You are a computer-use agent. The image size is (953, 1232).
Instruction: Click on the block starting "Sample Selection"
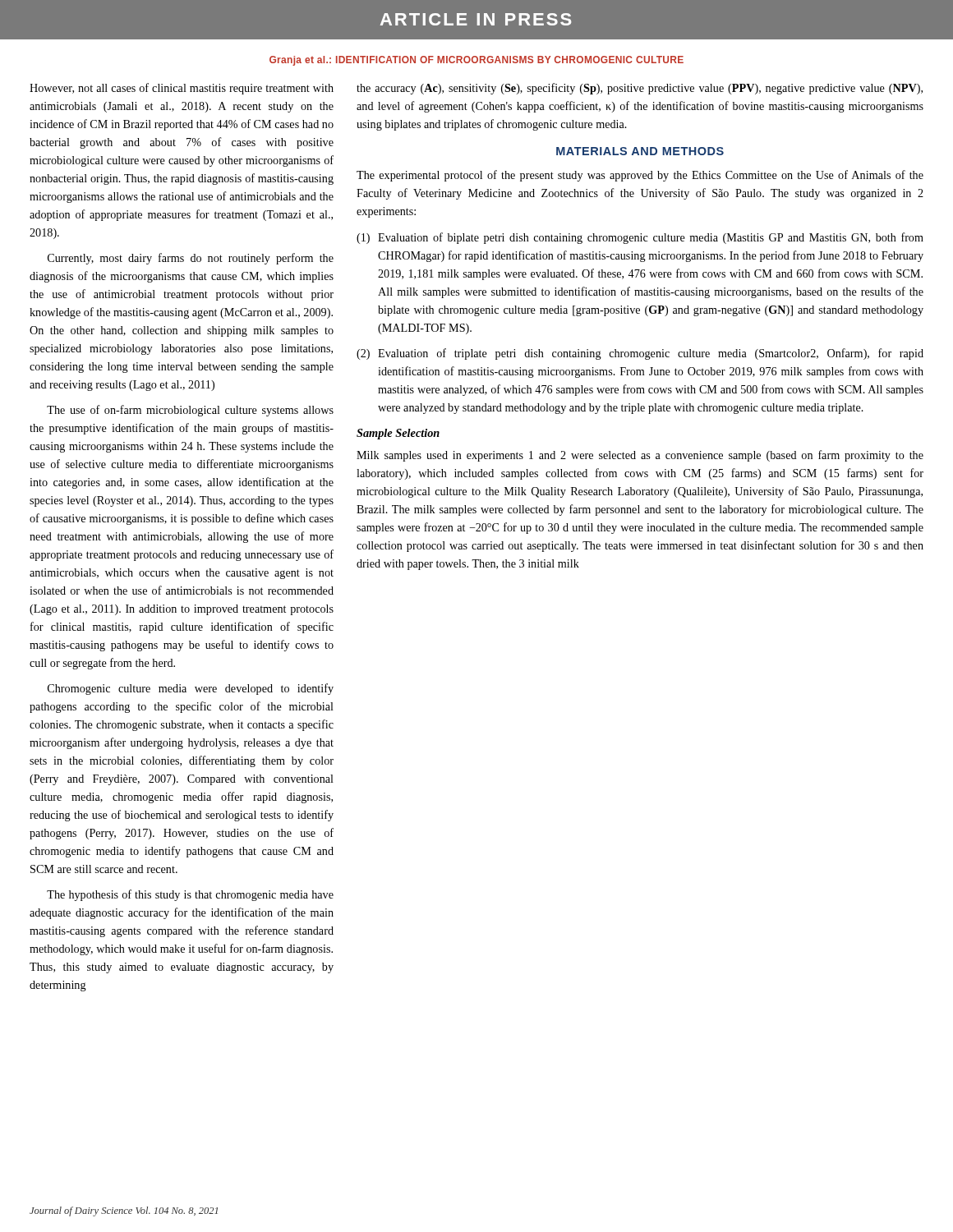398,433
